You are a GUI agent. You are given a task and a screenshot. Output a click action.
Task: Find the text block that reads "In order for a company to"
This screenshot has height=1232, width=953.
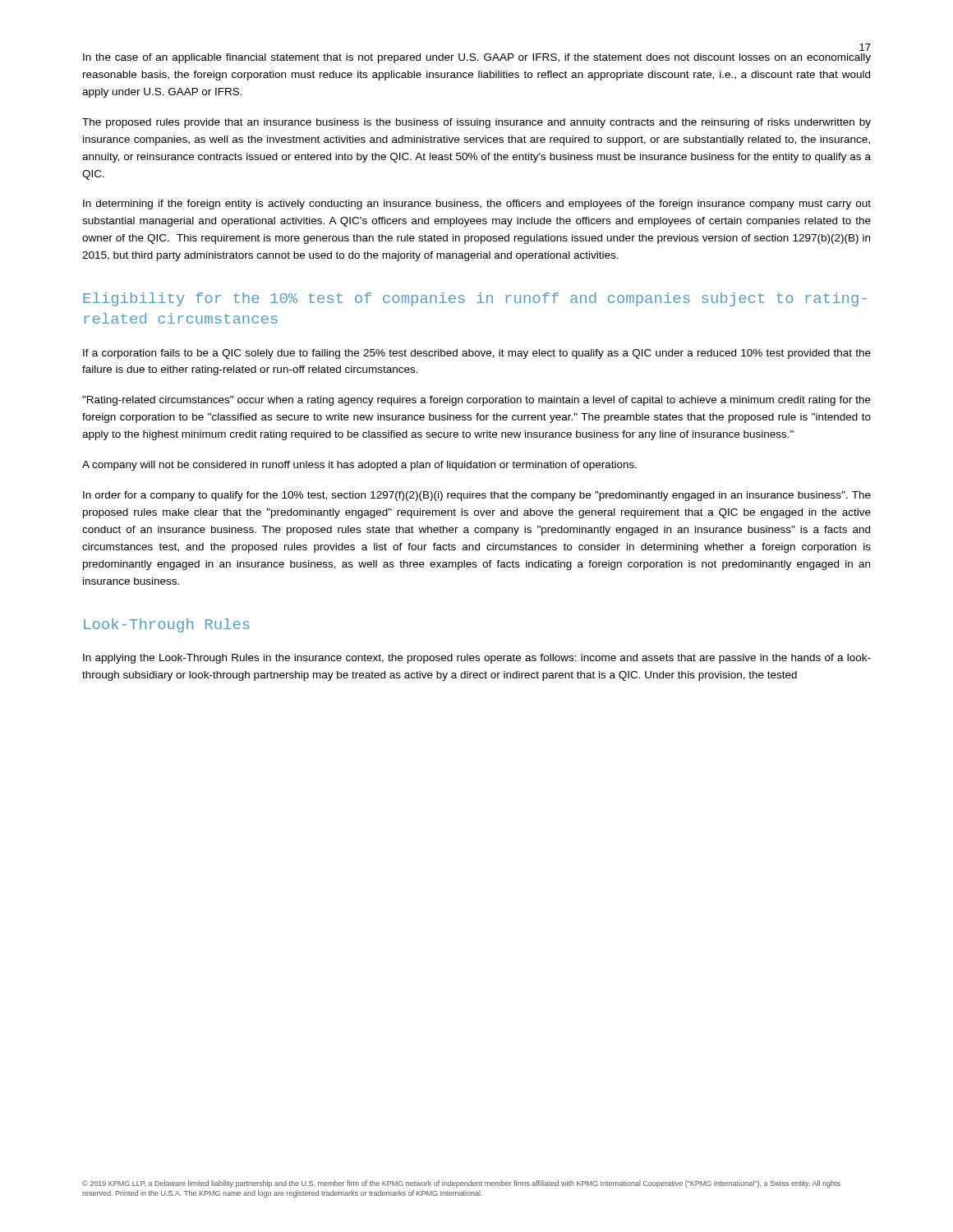[476, 539]
